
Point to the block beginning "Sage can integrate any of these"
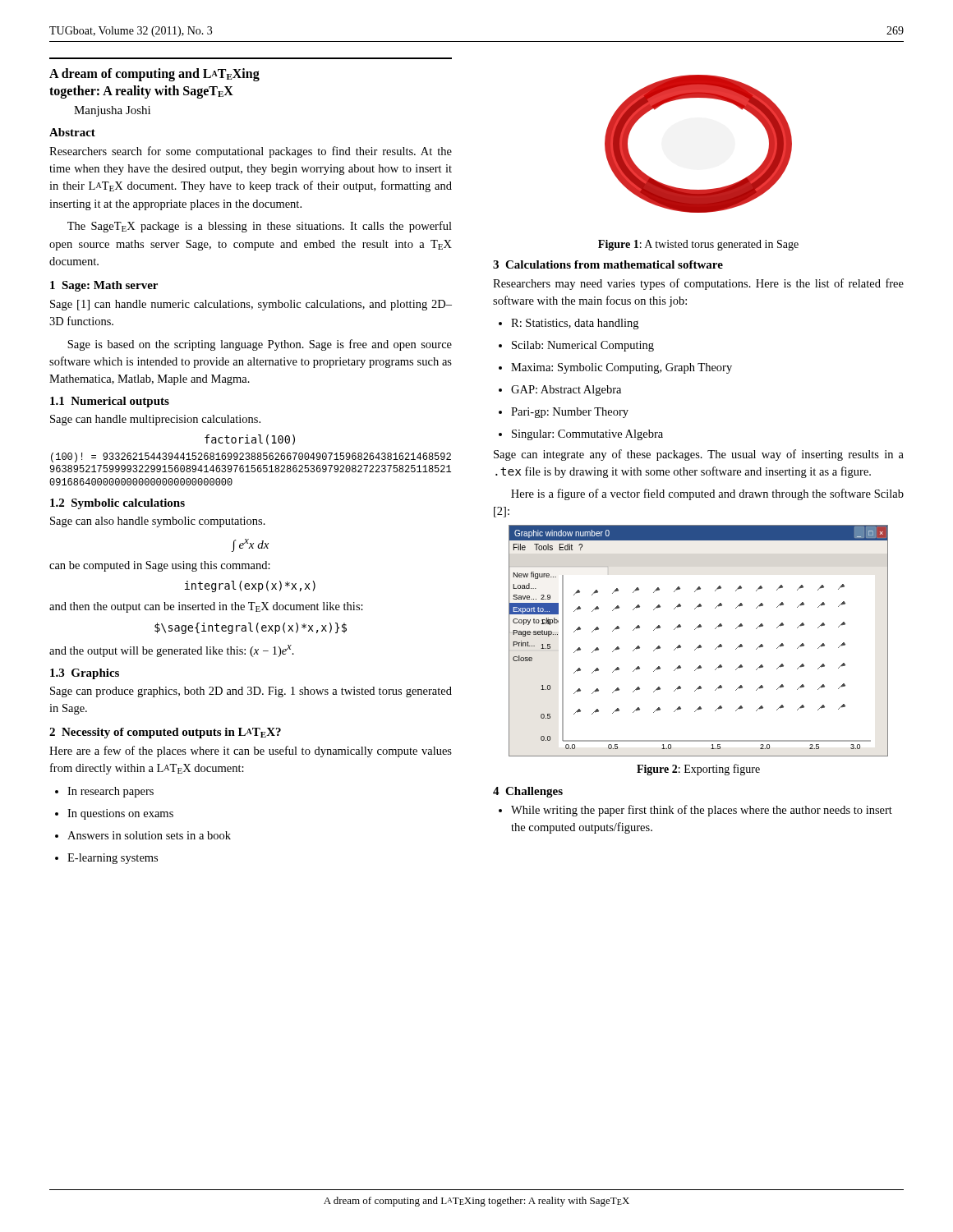click(x=698, y=483)
